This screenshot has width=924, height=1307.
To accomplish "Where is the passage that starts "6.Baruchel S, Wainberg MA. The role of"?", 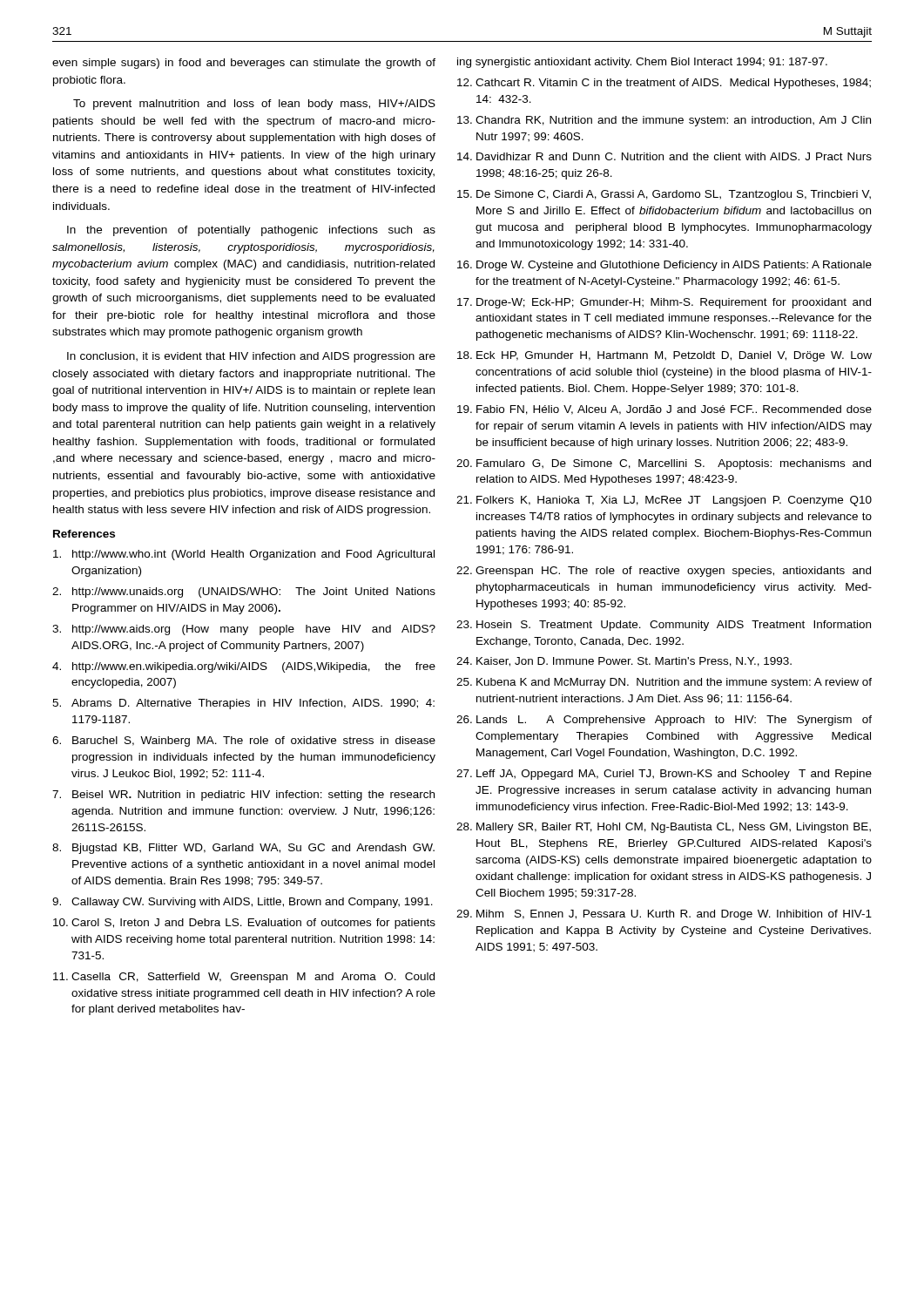I will [x=244, y=758].
